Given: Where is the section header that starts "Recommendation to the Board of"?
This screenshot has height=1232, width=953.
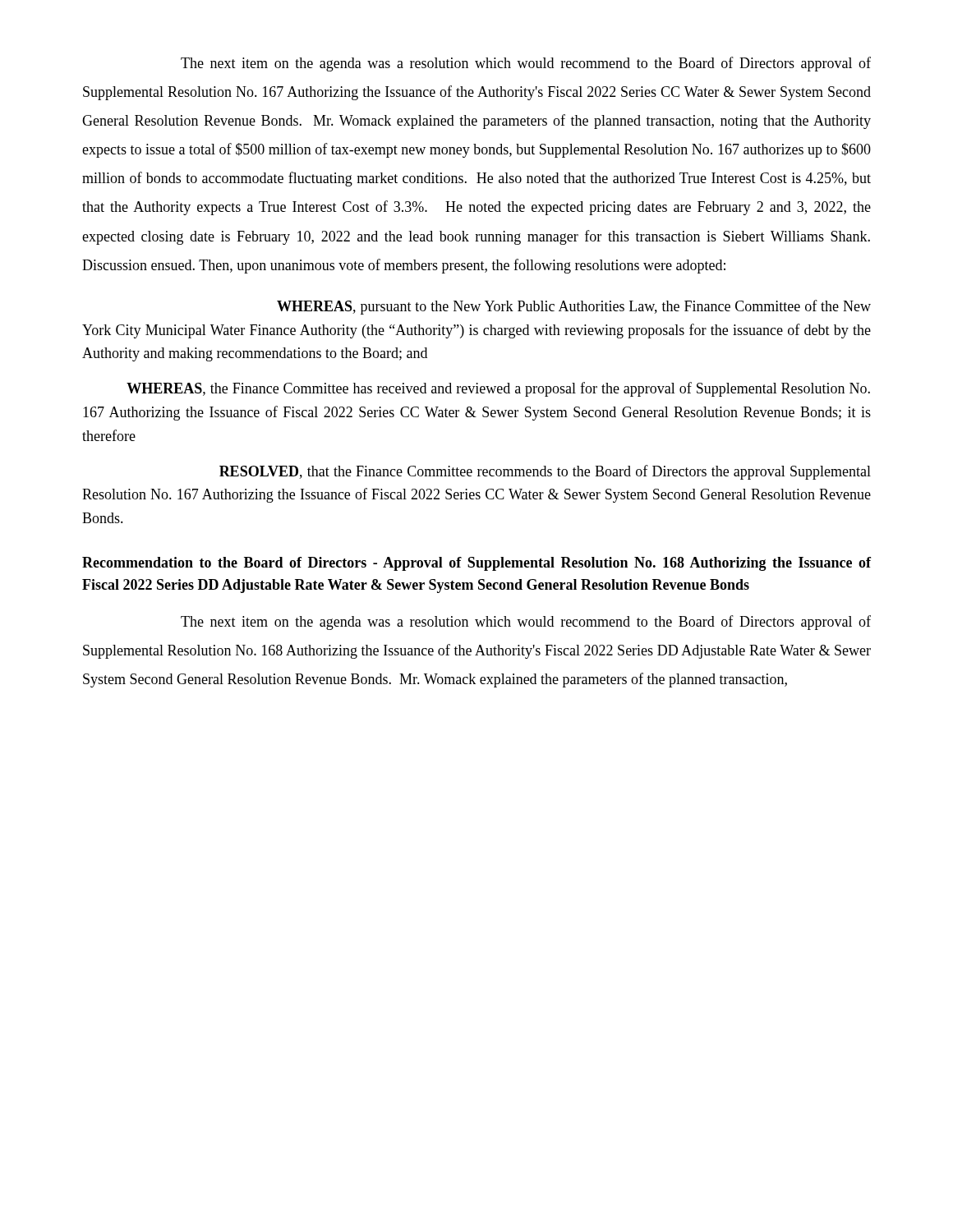Looking at the screenshot, I should pos(476,574).
